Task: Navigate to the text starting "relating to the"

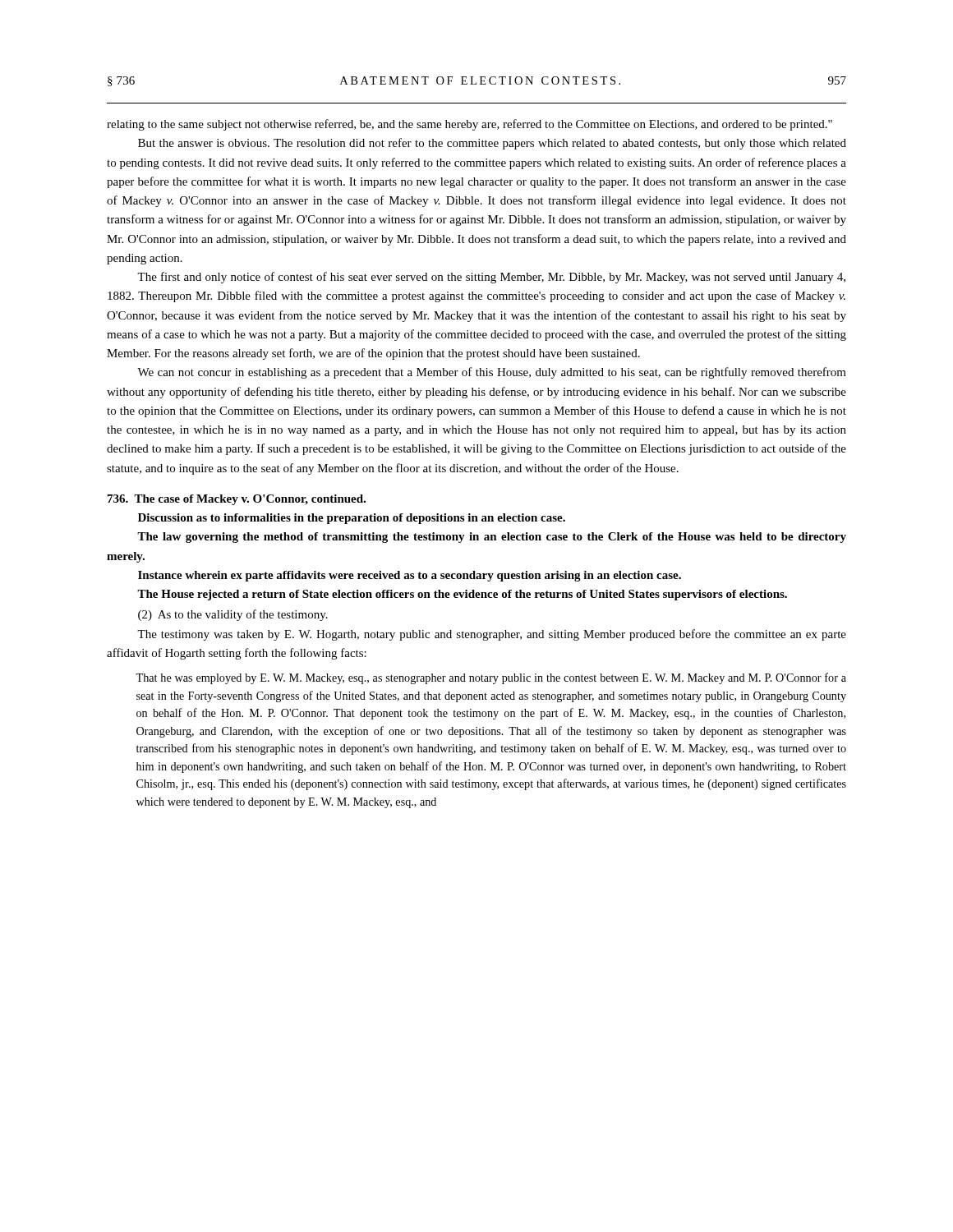Action: pyautogui.click(x=476, y=124)
